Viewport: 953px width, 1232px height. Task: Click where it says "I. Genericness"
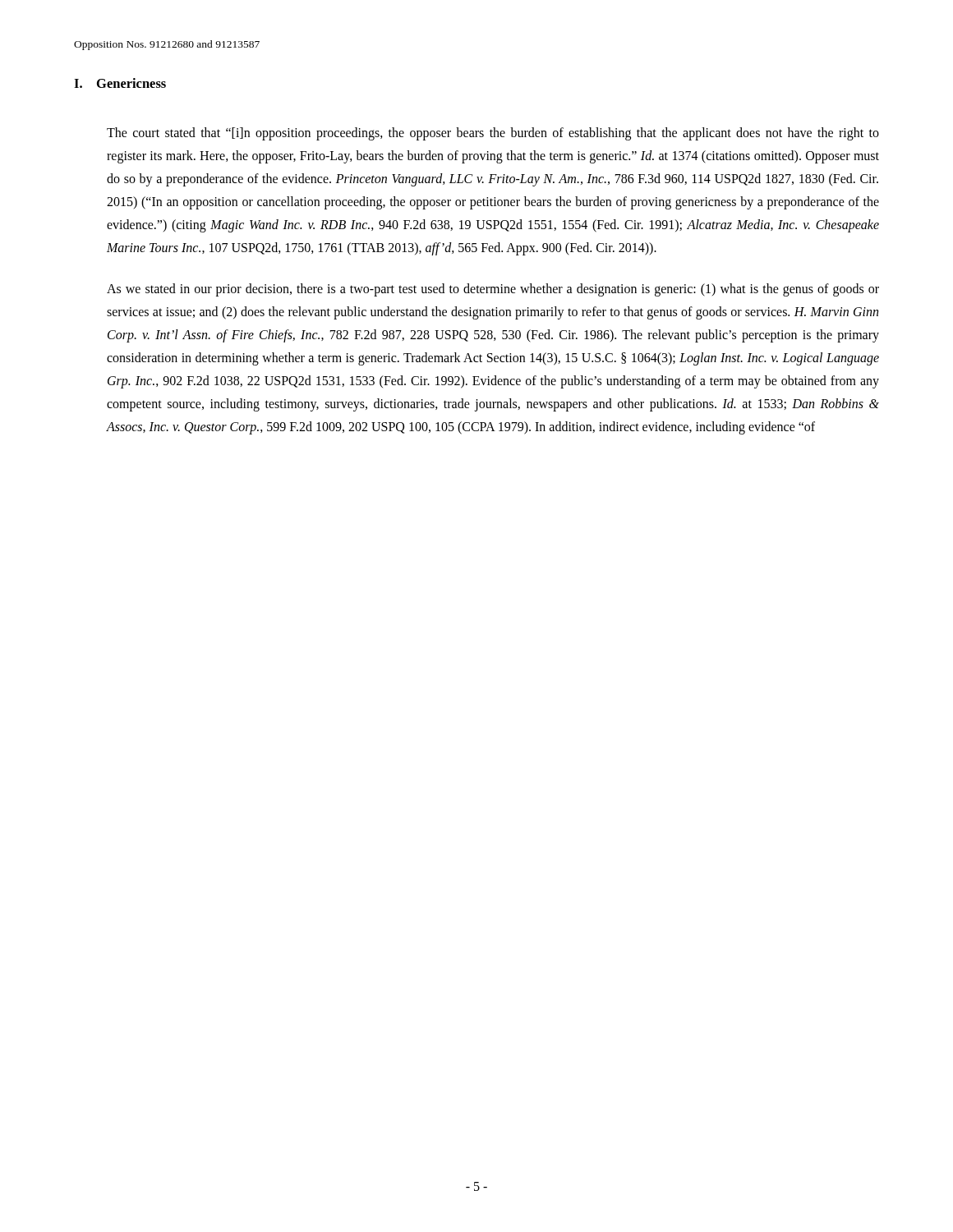(x=120, y=83)
